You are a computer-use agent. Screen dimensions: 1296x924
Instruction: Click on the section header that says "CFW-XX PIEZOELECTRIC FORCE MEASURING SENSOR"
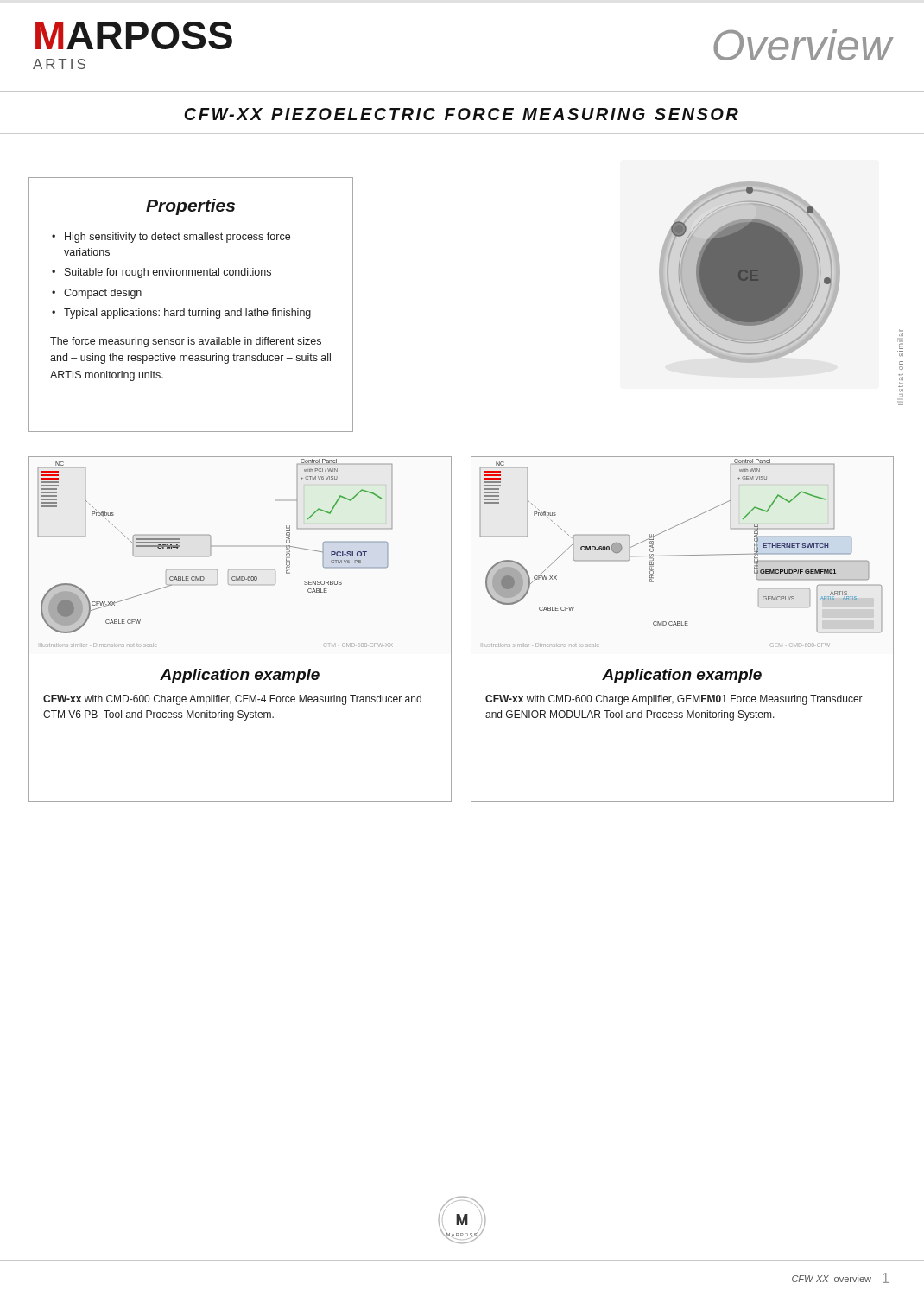pos(462,114)
